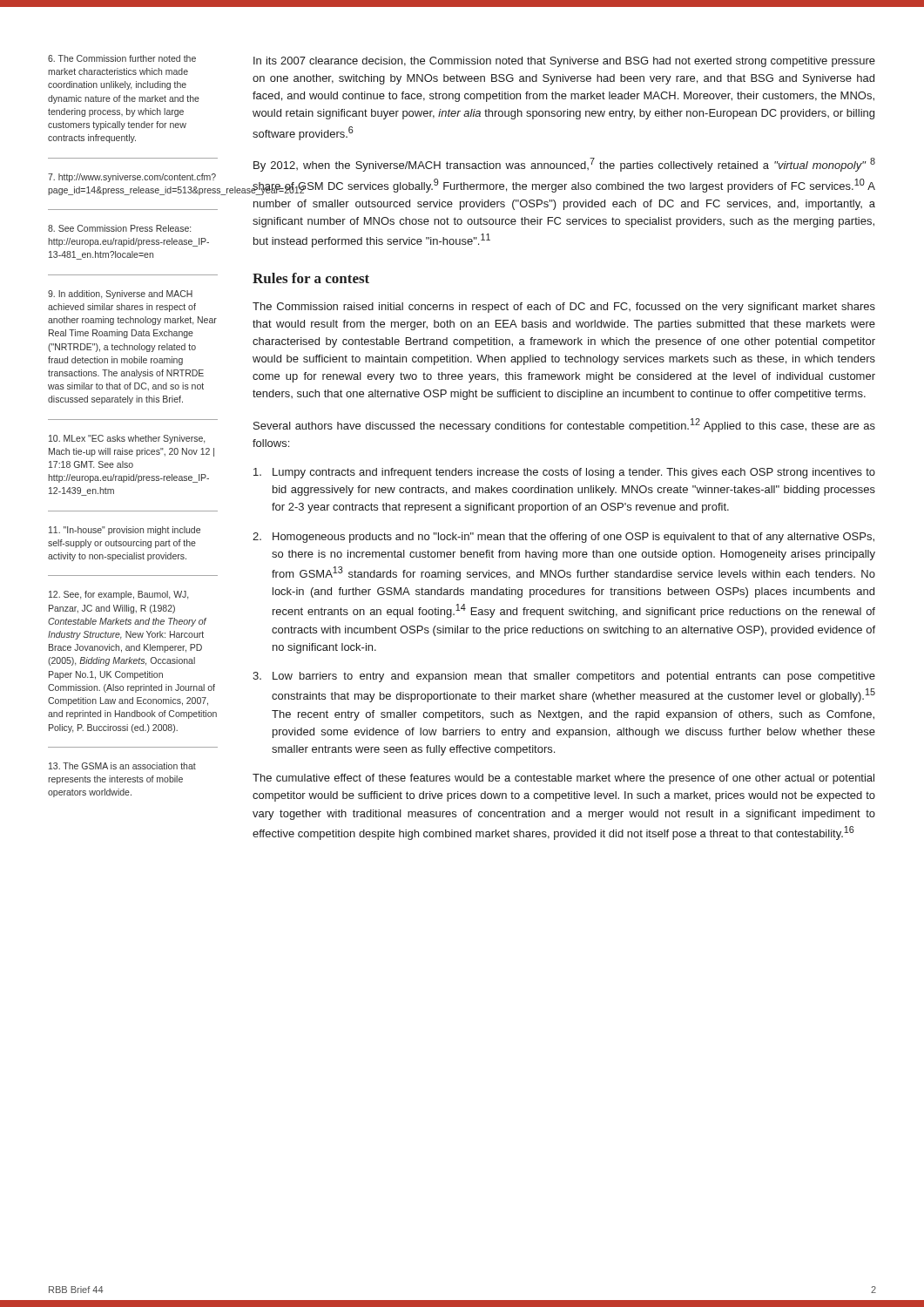The height and width of the screenshot is (1307, 924).
Task: Locate the footnote containing "See, for example, Baumol,"
Action: [x=133, y=661]
